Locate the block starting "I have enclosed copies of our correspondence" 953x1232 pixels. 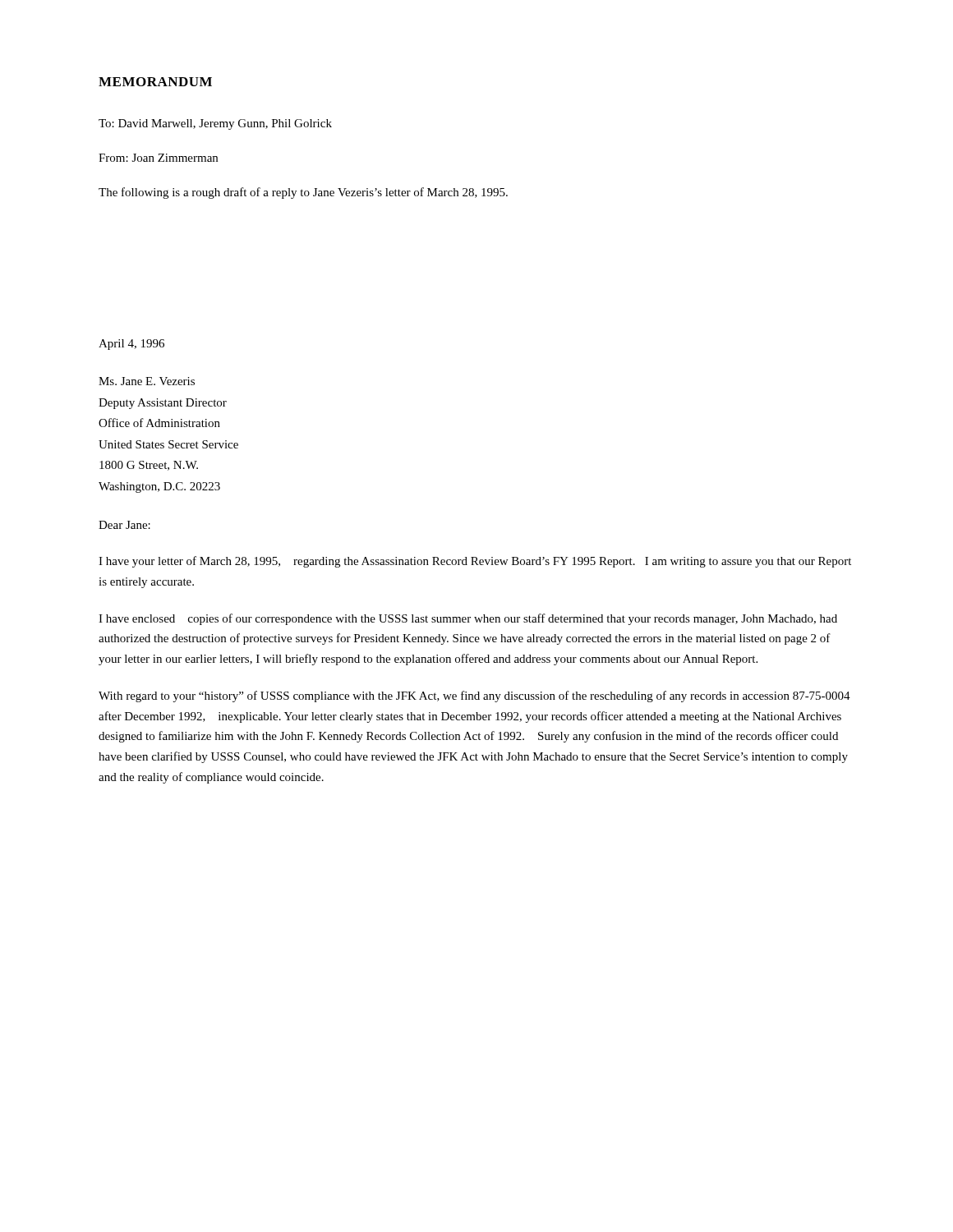468,638
